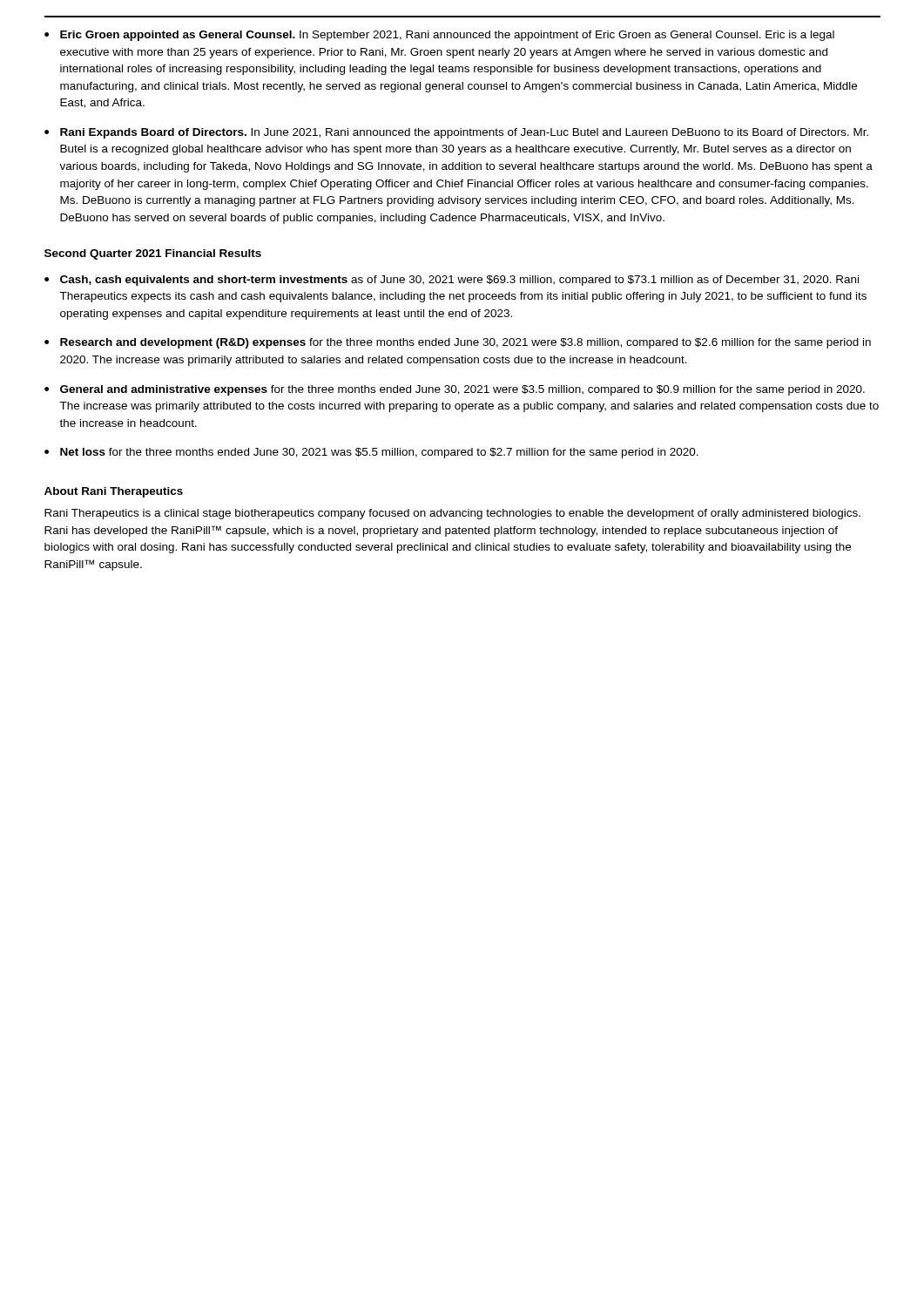Where is the passage that starts "• Cash, cash"?
Viewport: 924px width, 1307px height.
[x=462, y=296]
